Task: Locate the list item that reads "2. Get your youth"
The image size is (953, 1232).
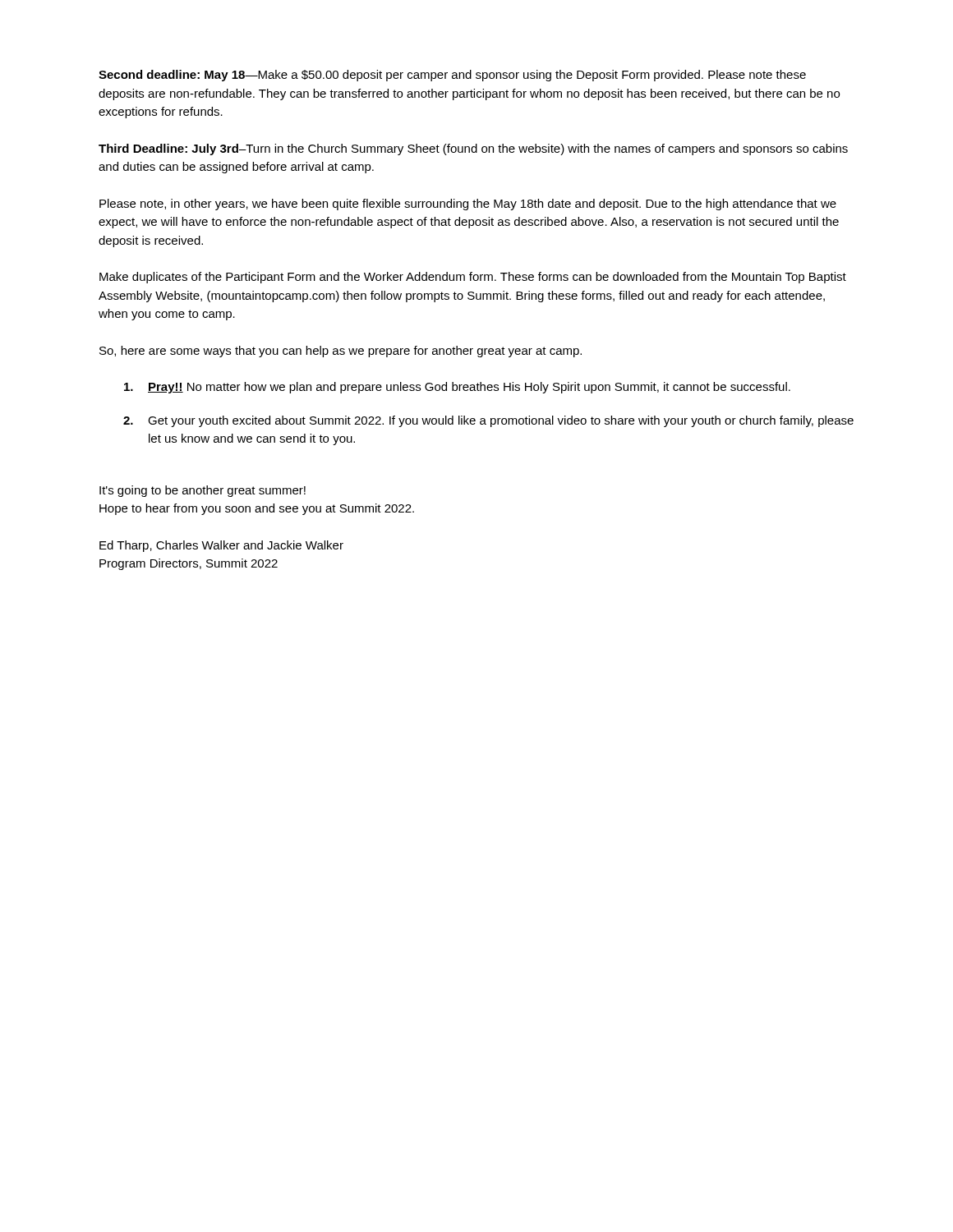Action: [489, 430]
